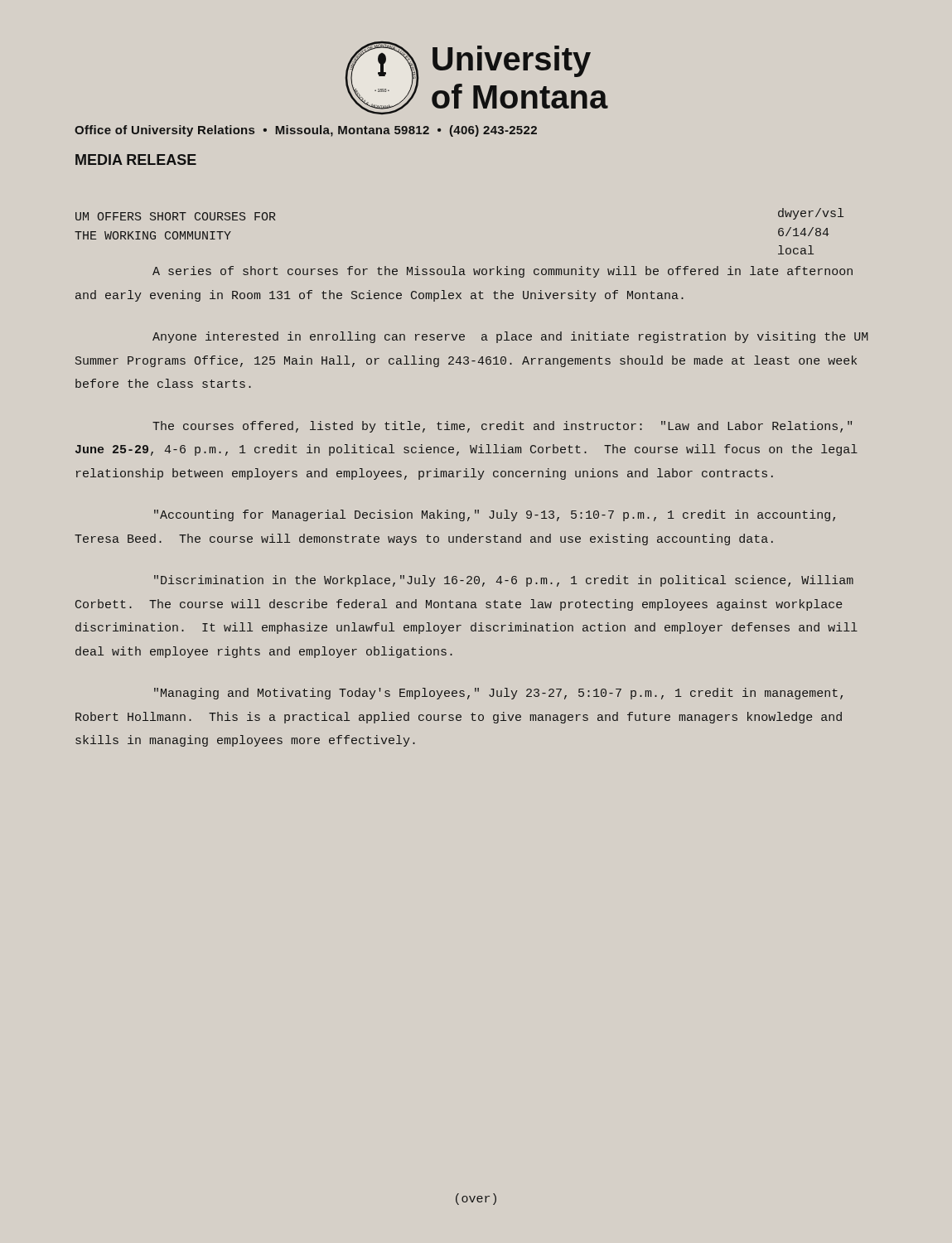The image size is (952, 1243).
Task: Locate the block of text that opens with ""Accounting for Managerial Decision Making," July"
Action: (x=457, y=528)
